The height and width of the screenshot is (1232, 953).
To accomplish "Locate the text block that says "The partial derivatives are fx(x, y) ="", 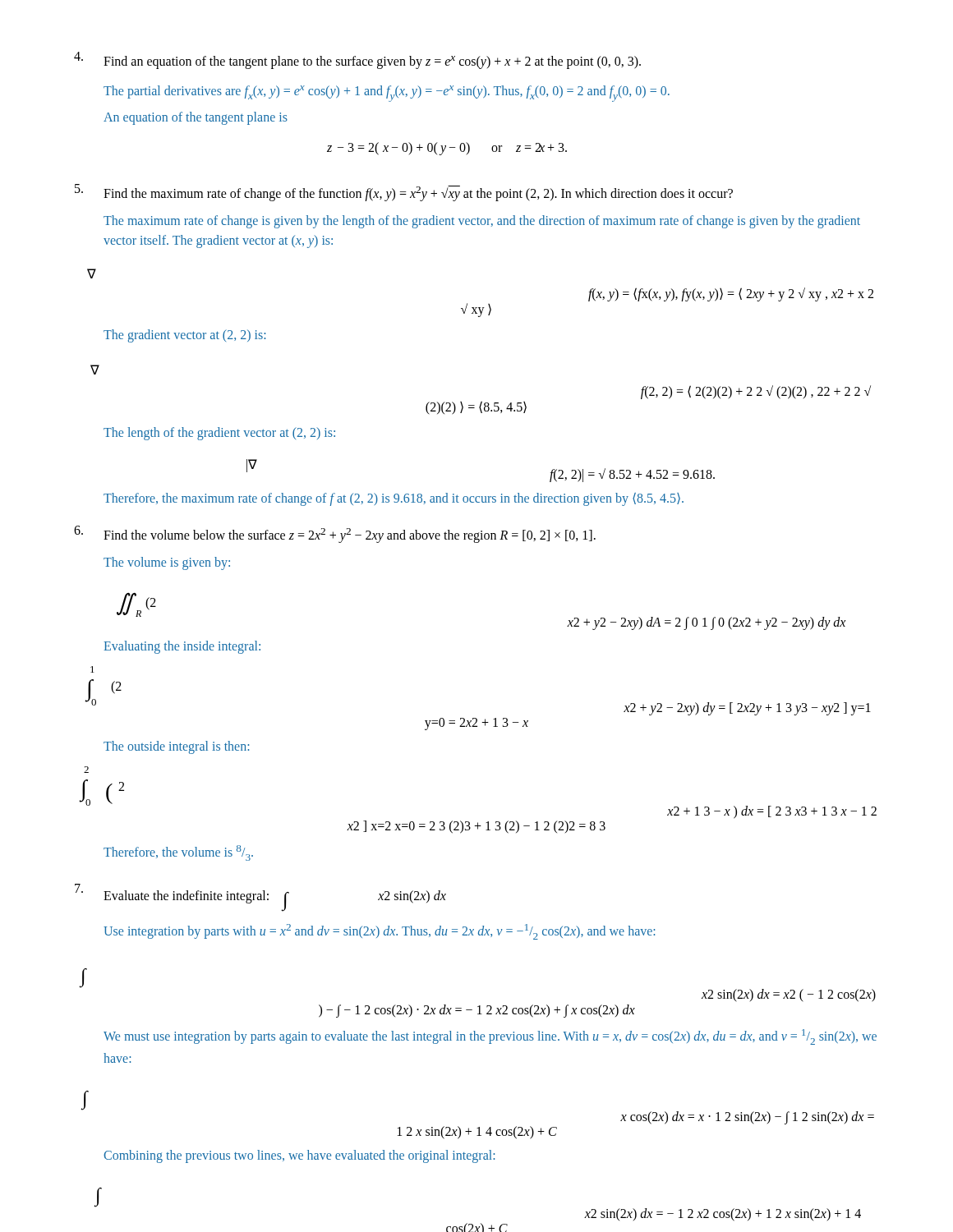I will click(491, 103).
